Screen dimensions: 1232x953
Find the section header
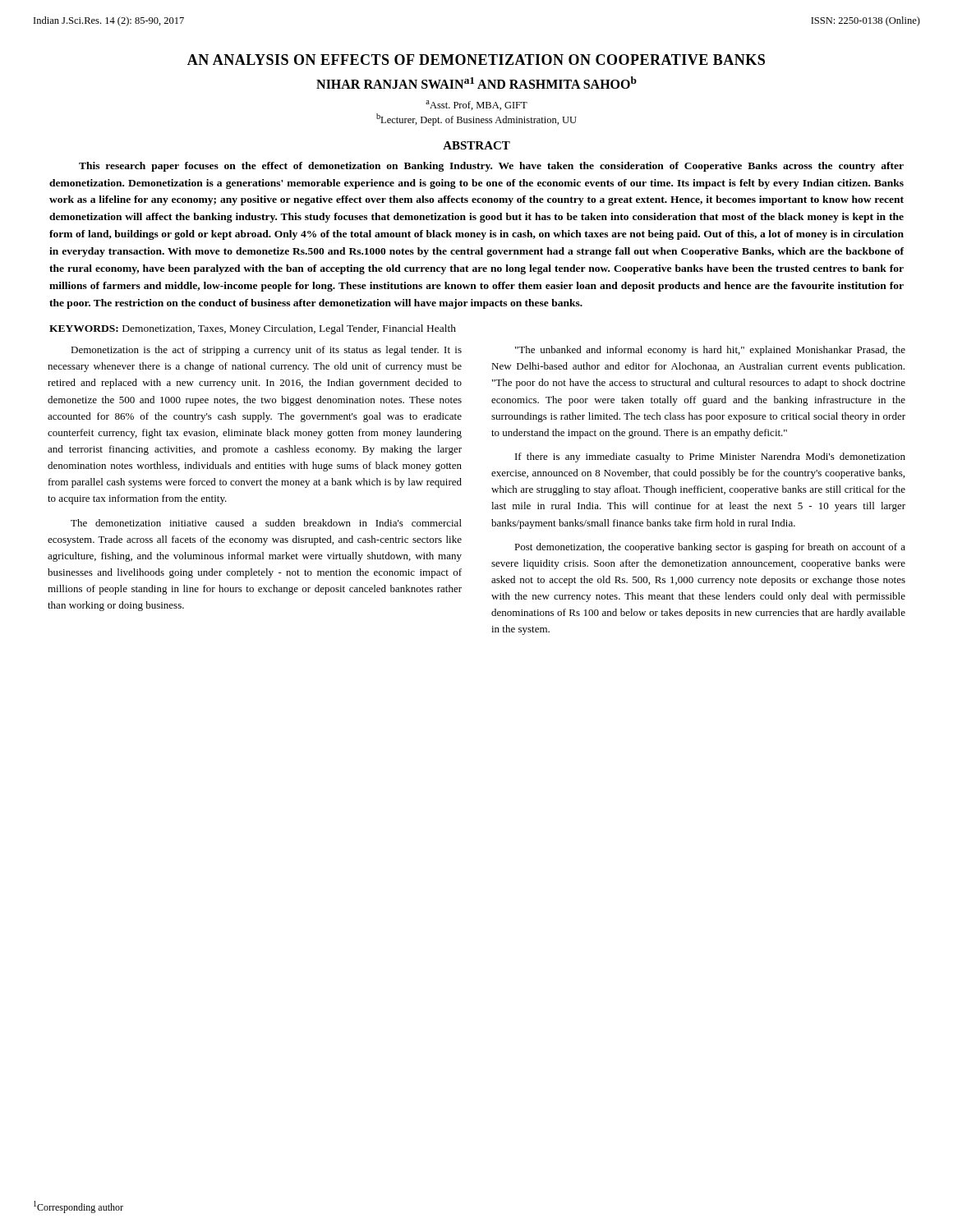pyautogui.click(x=476, y=145)
